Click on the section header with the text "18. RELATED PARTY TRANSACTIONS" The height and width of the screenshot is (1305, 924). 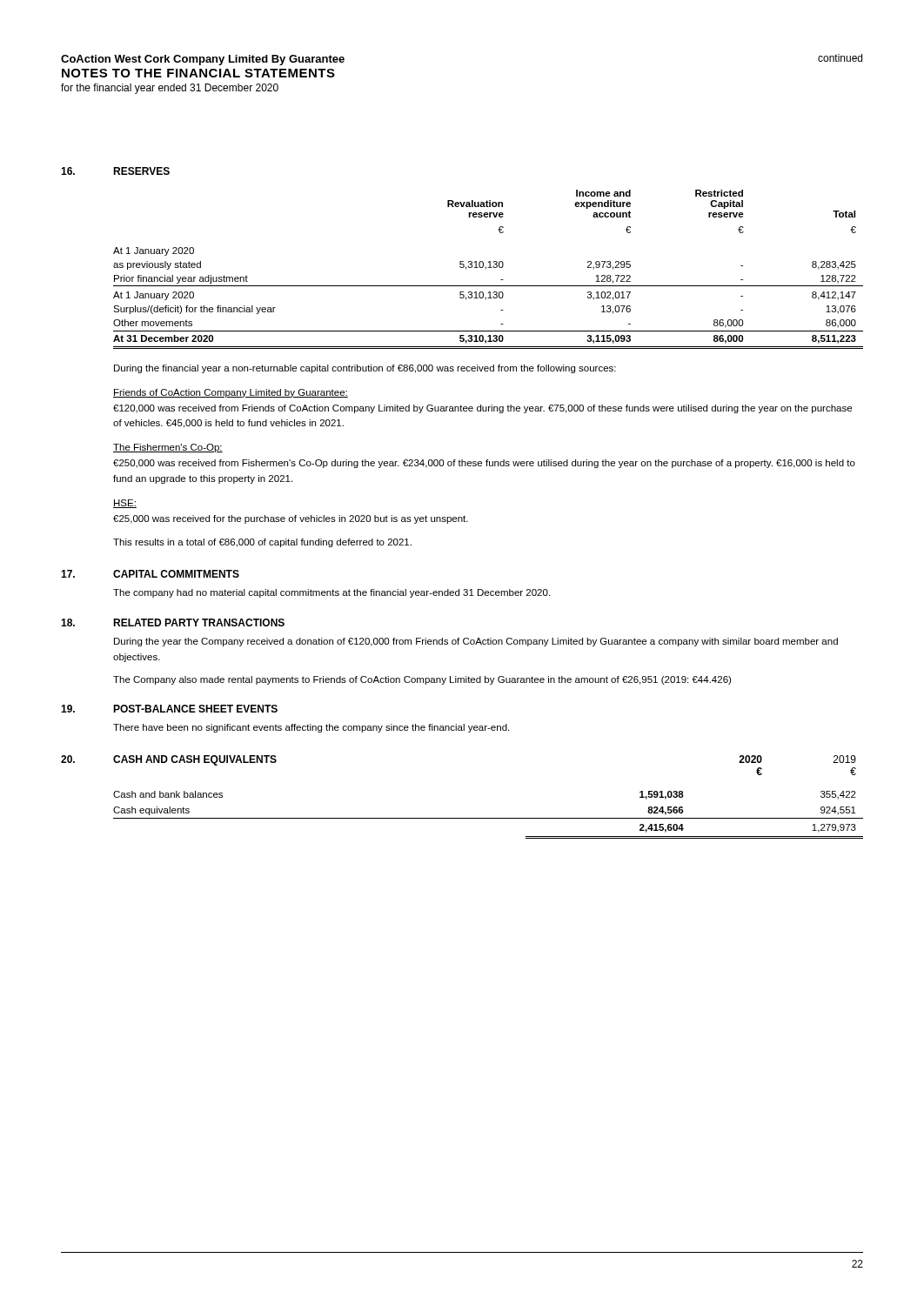click(173, 623)
